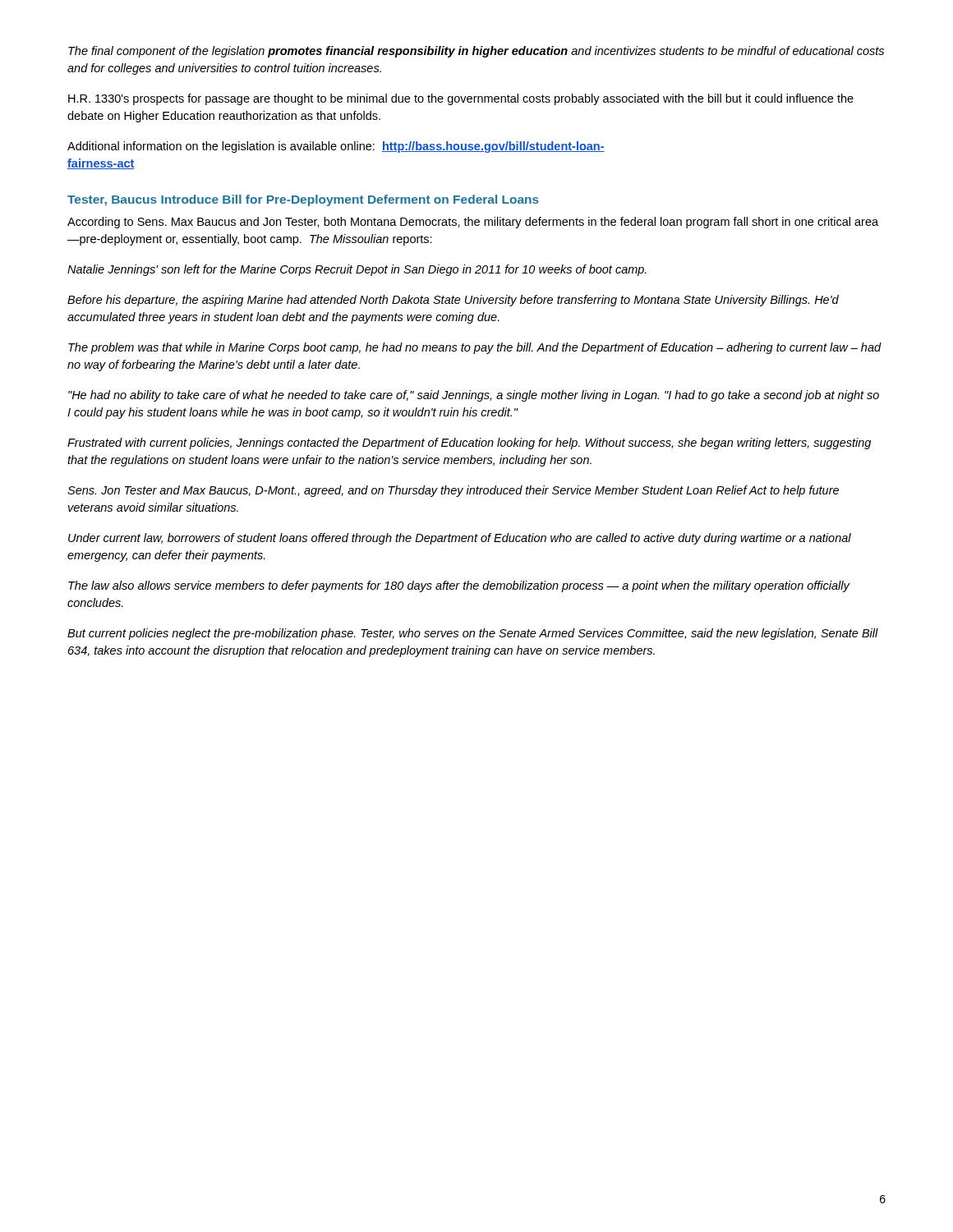Point to the block beginning "Frustrated with current policies, Jennings contacted"

469,451
